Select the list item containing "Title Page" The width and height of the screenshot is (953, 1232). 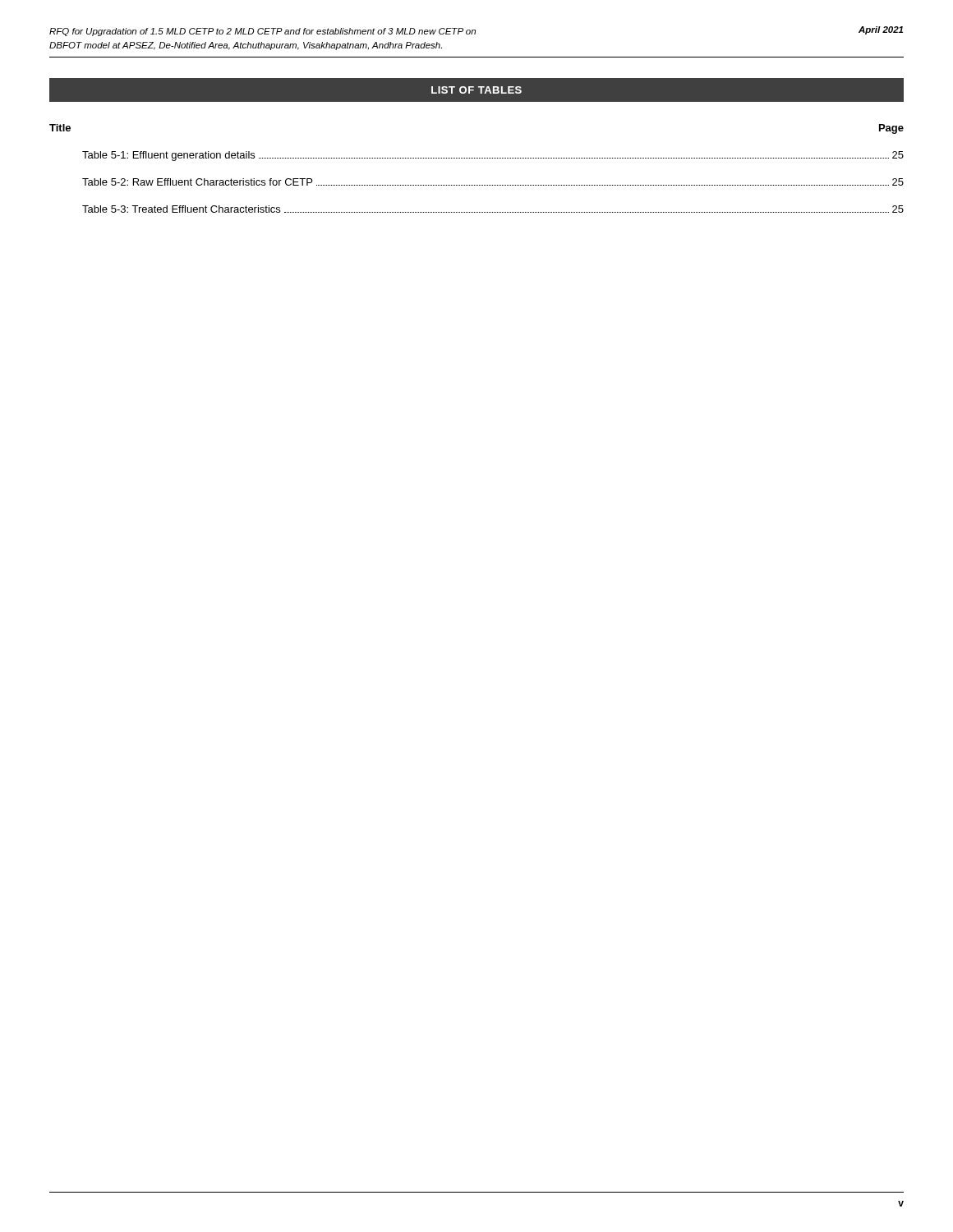[60, 129]
